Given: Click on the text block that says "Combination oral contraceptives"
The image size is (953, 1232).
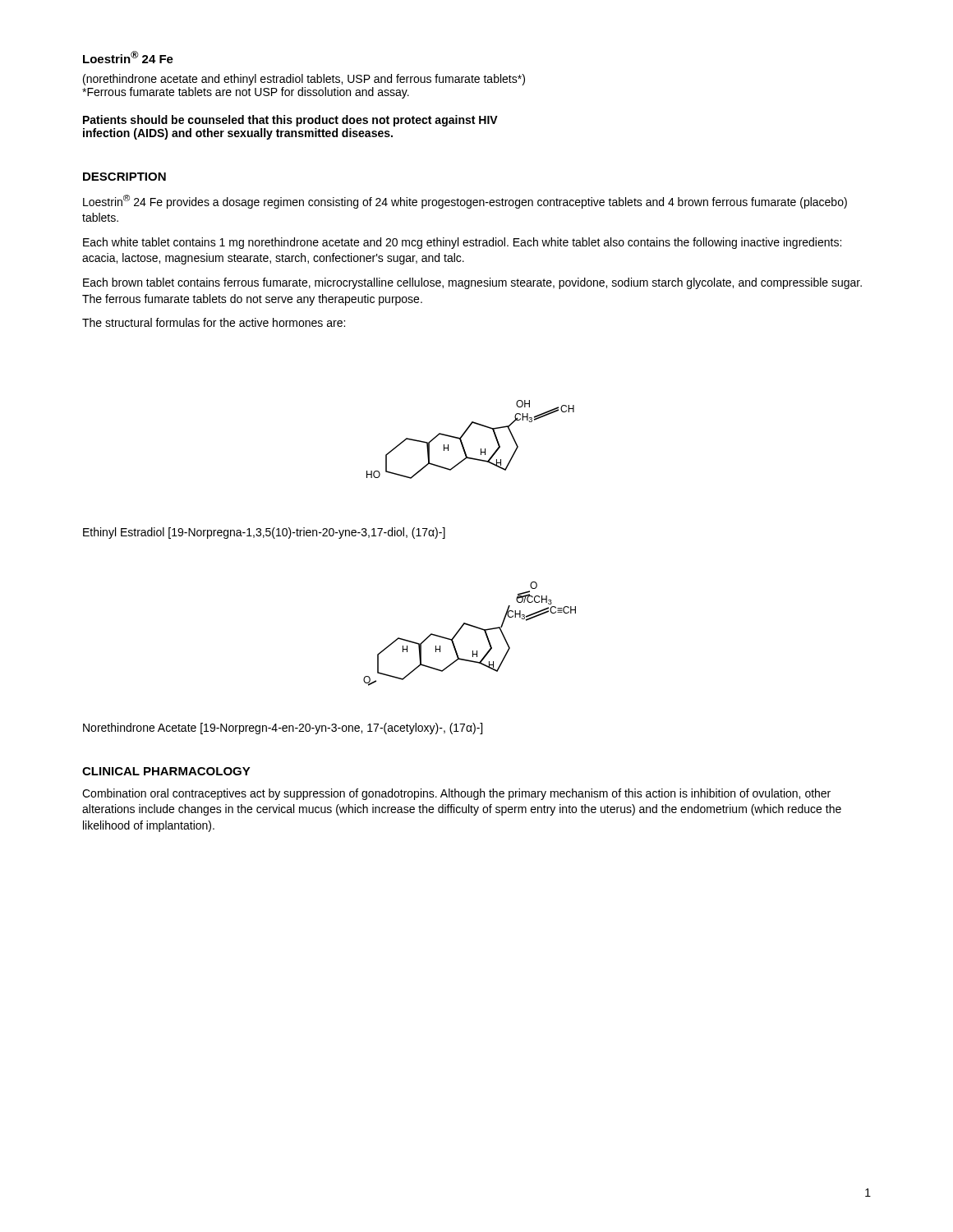Looking at the screenshot, I should tap(462, 809).
